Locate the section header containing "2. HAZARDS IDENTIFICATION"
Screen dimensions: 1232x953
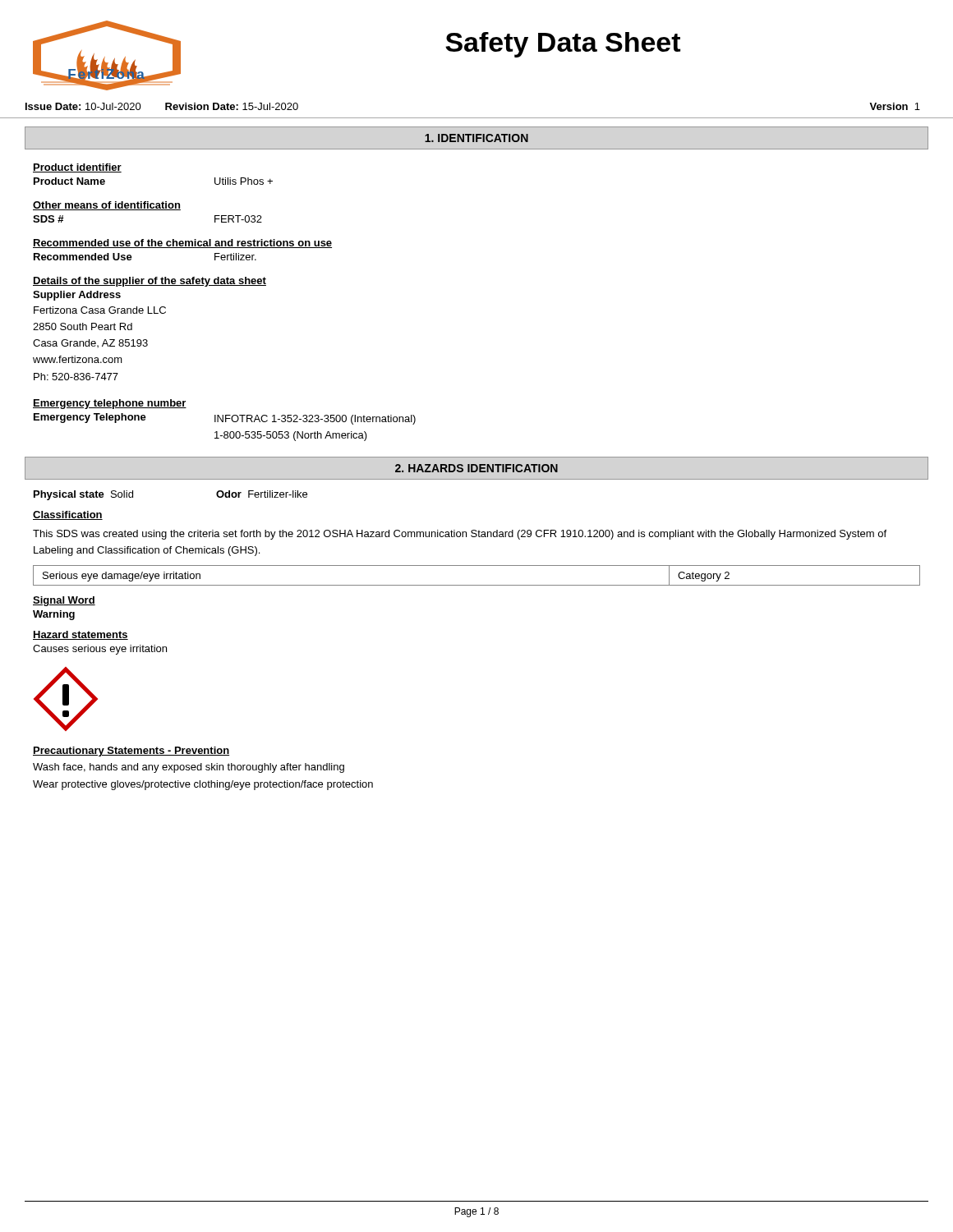(476, 468)
